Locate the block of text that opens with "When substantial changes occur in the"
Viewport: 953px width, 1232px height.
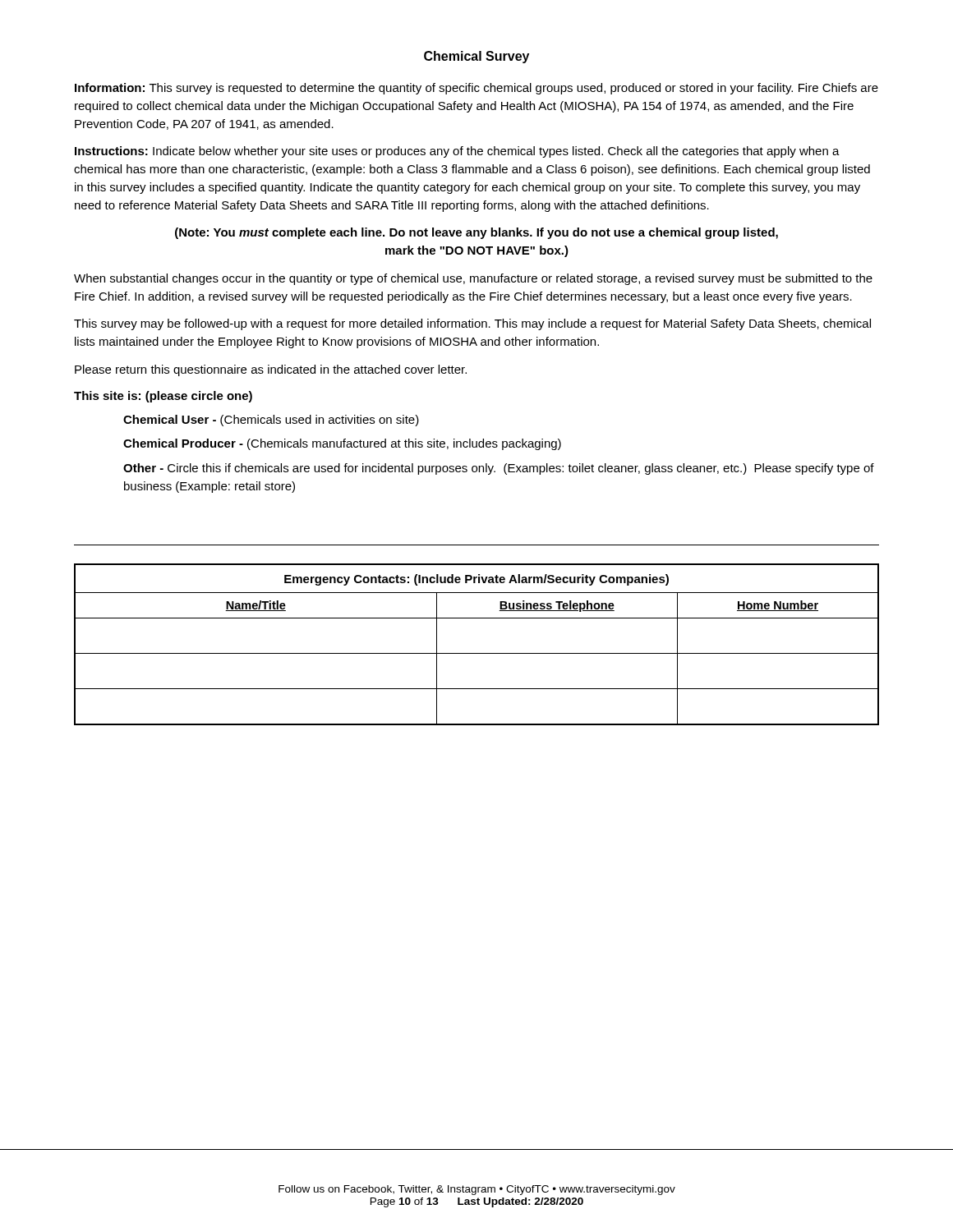tap(473, 287)
